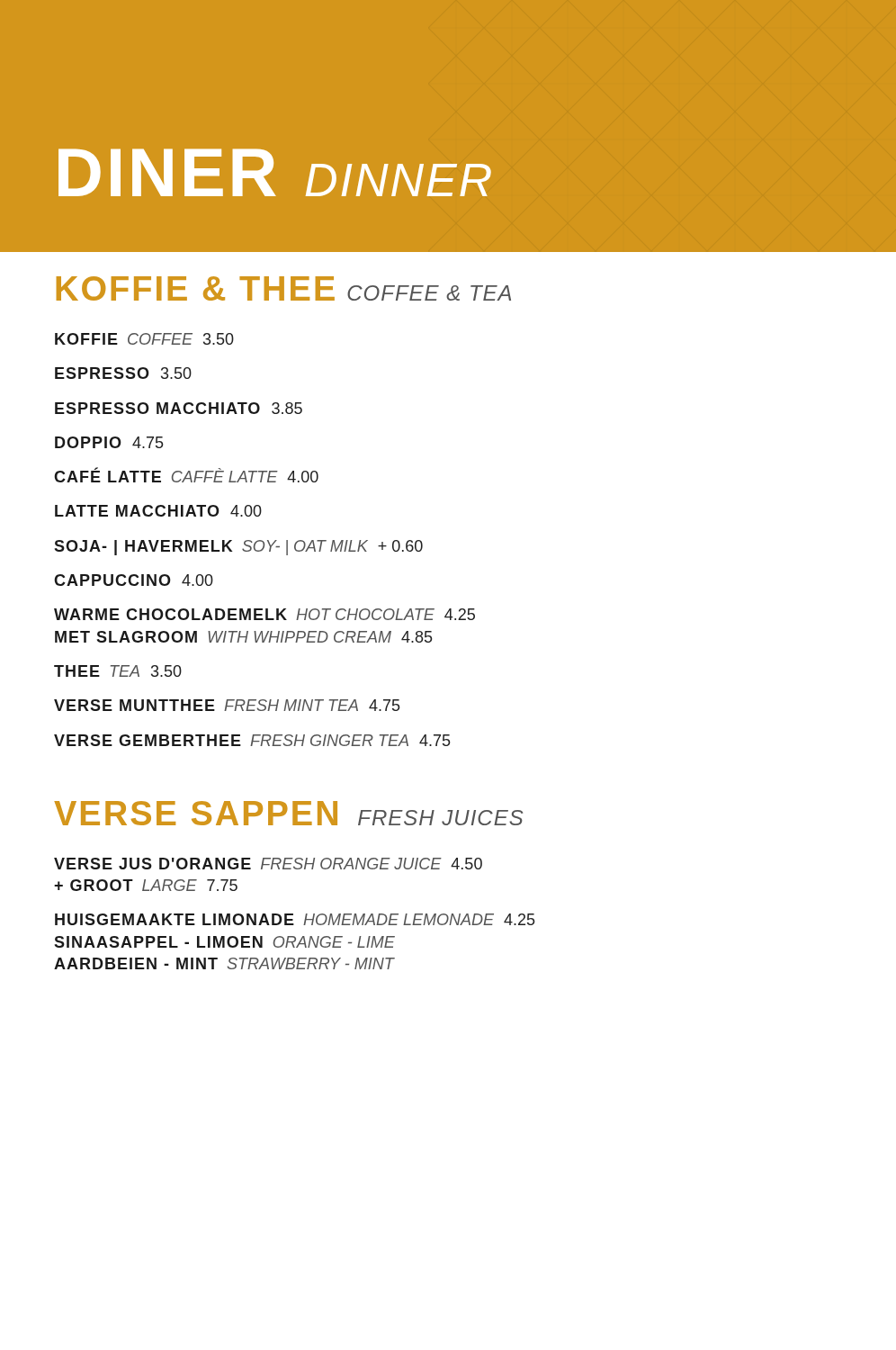This screenshot has height=1350, width=896.
Task: Find the section header containing "VERSE SAPPEN FRESH JUICES"
Action: coord(289,814)
